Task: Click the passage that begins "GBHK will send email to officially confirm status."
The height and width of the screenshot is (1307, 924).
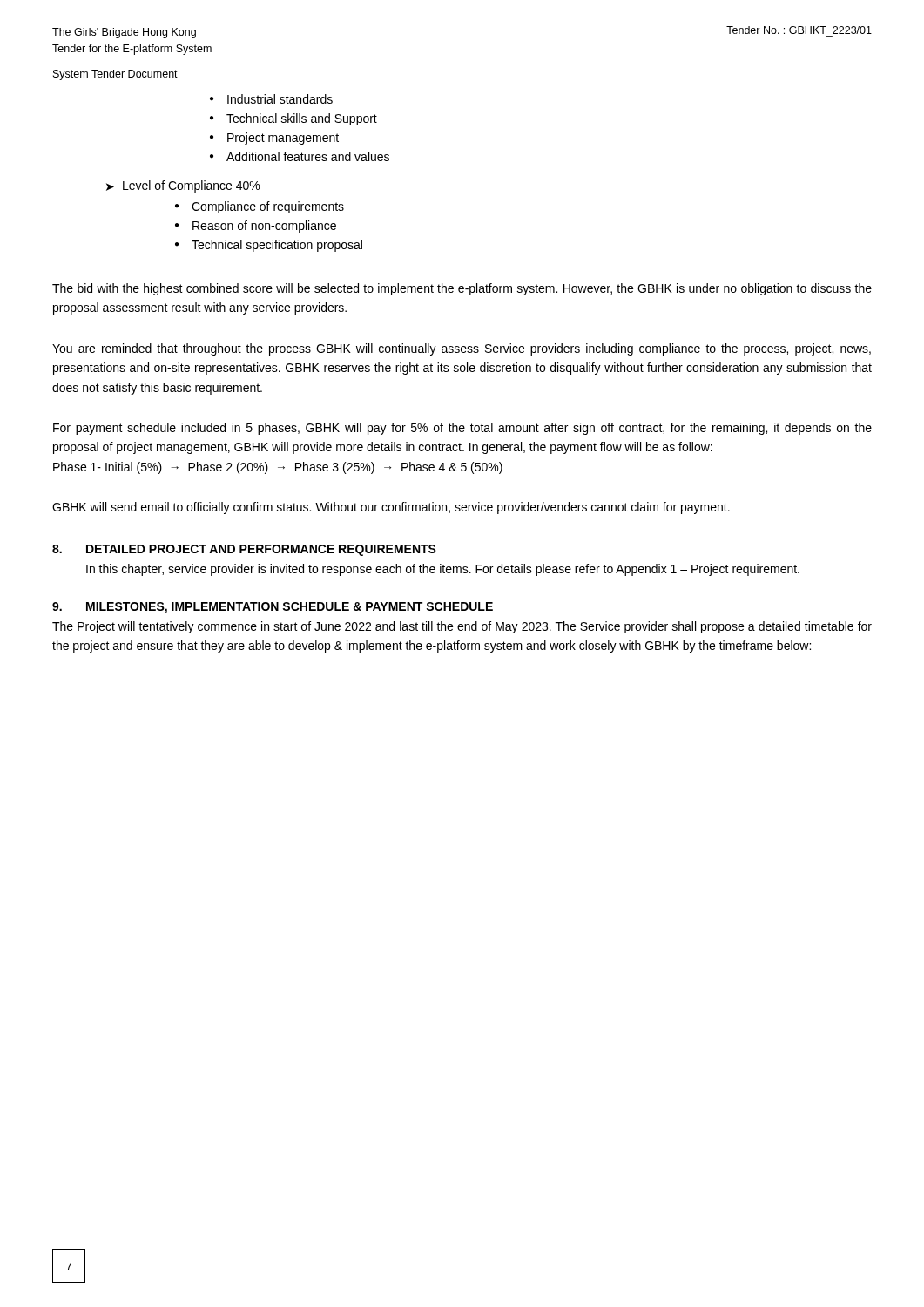Action: pos(391,507)
